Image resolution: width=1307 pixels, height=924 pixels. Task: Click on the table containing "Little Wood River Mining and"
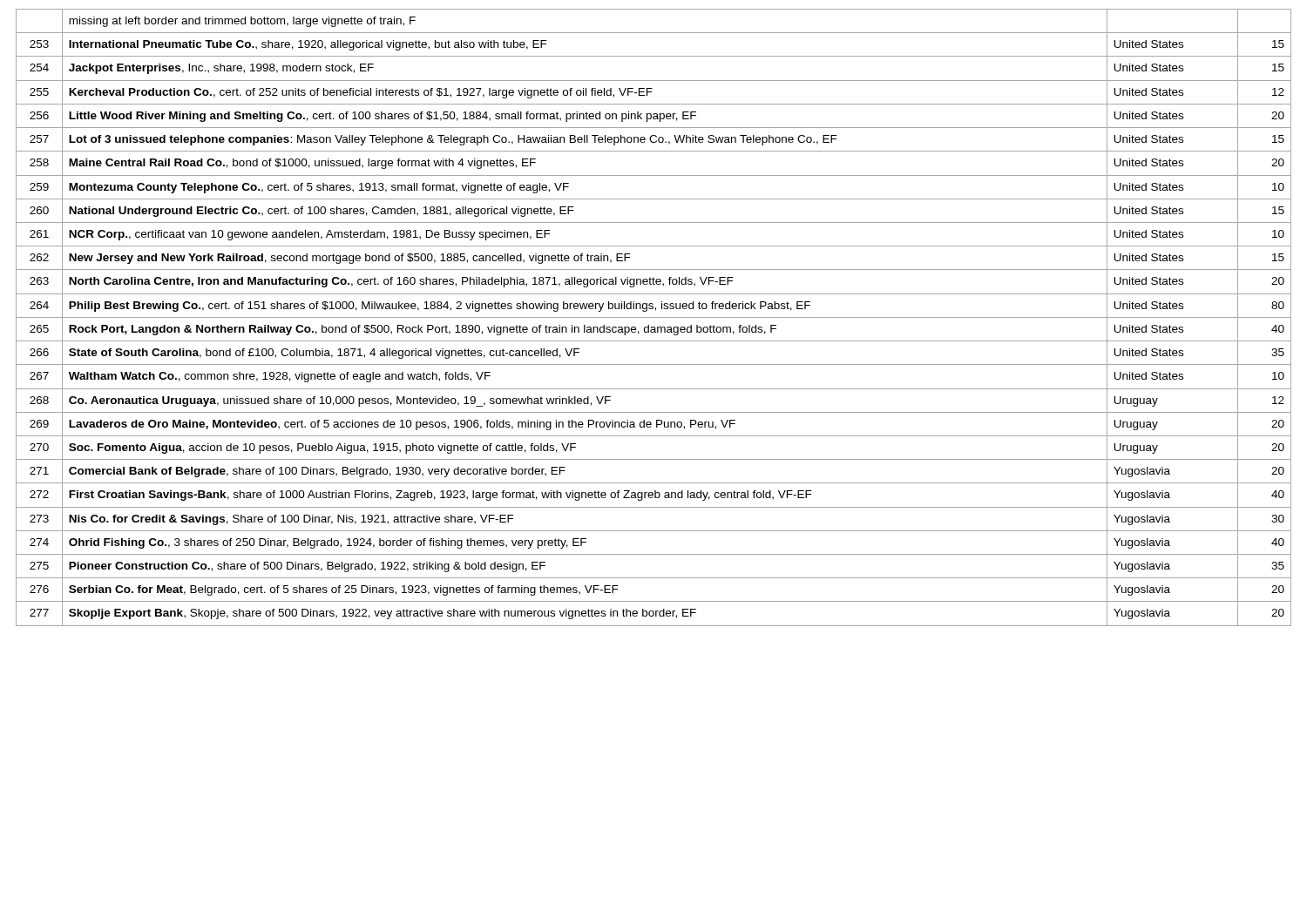click(x=654, y=317)
